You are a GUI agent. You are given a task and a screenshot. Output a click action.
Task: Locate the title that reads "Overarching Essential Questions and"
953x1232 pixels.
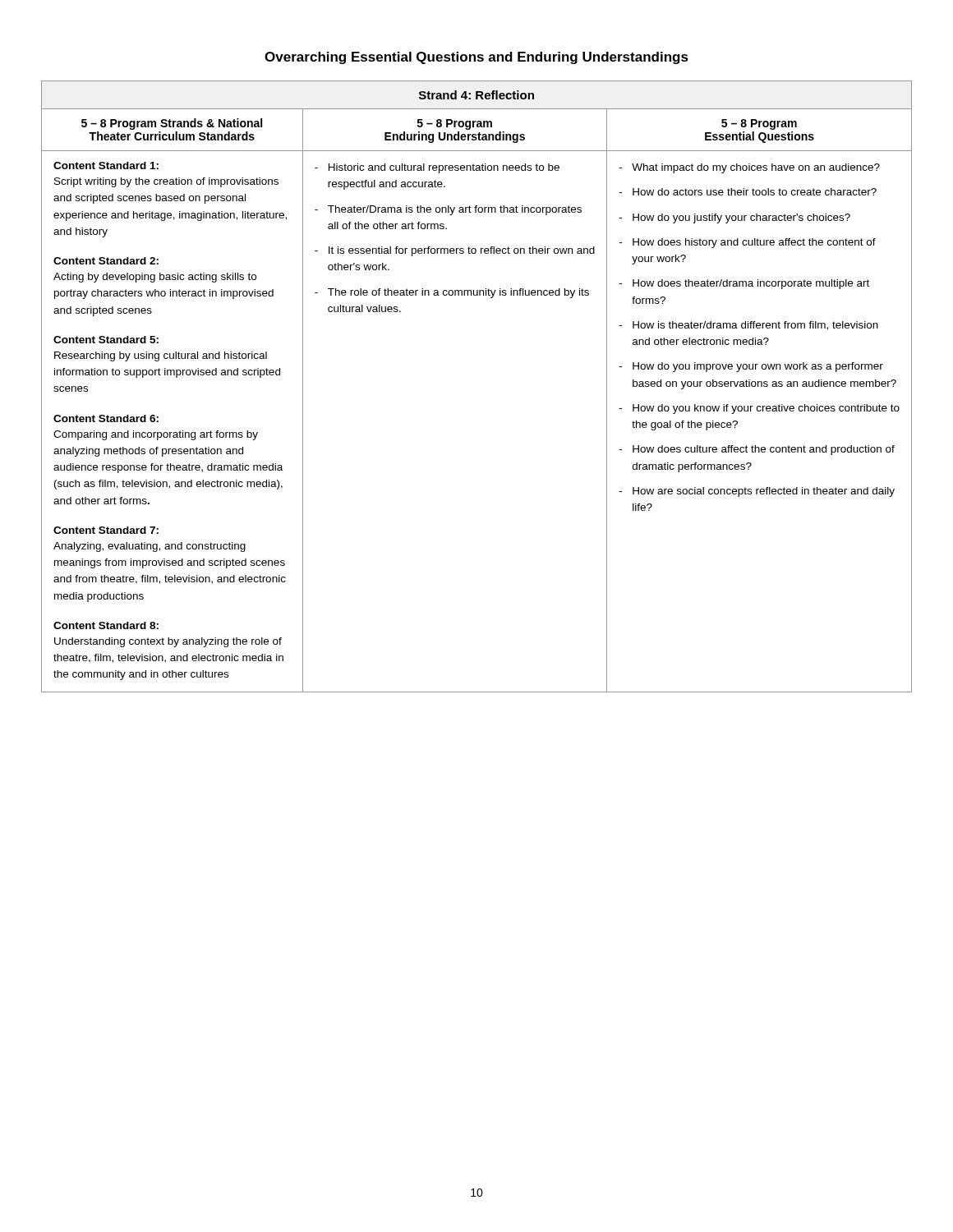click(x=476, y=57)
